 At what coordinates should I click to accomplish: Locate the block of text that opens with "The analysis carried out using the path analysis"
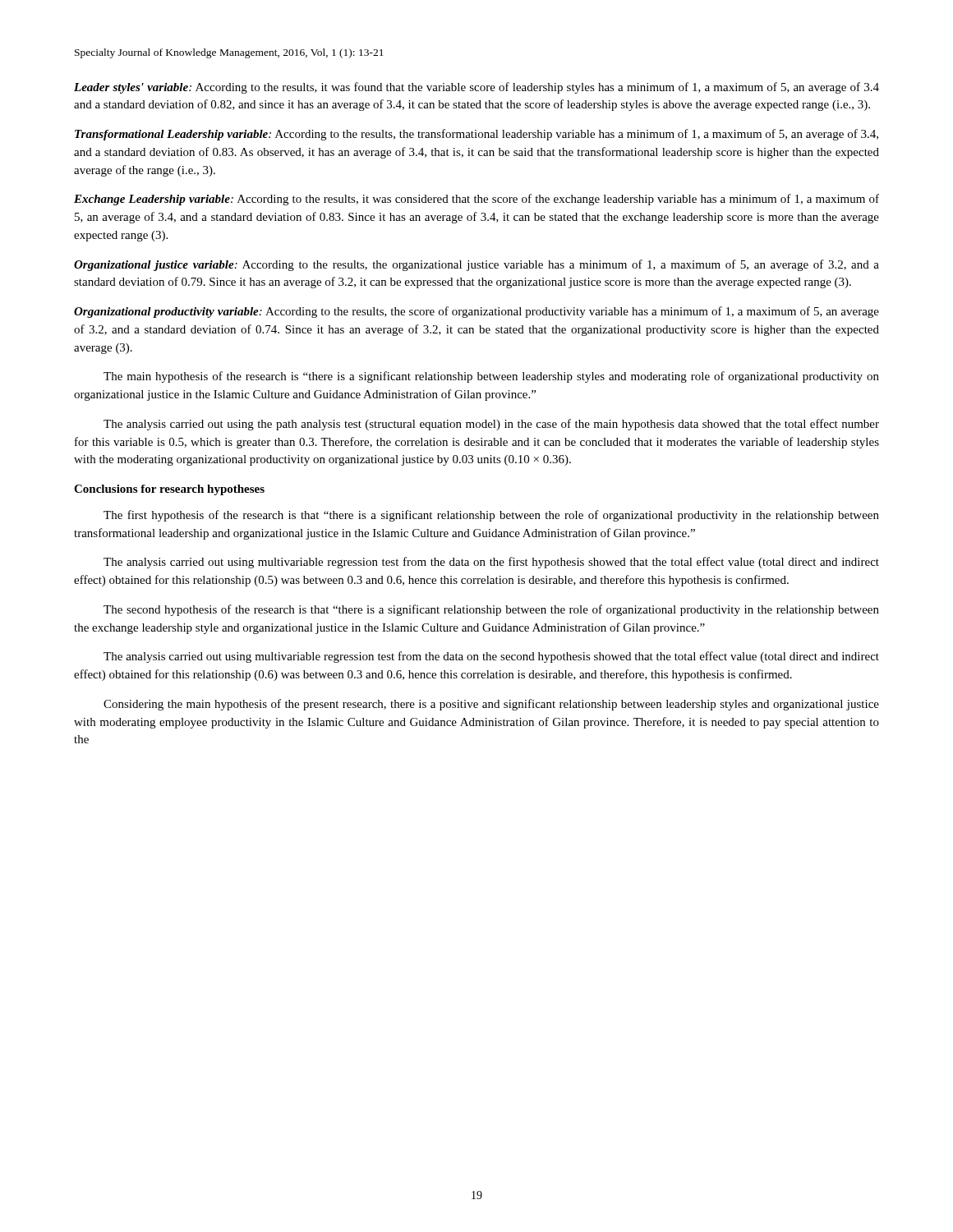pos(476,441)
